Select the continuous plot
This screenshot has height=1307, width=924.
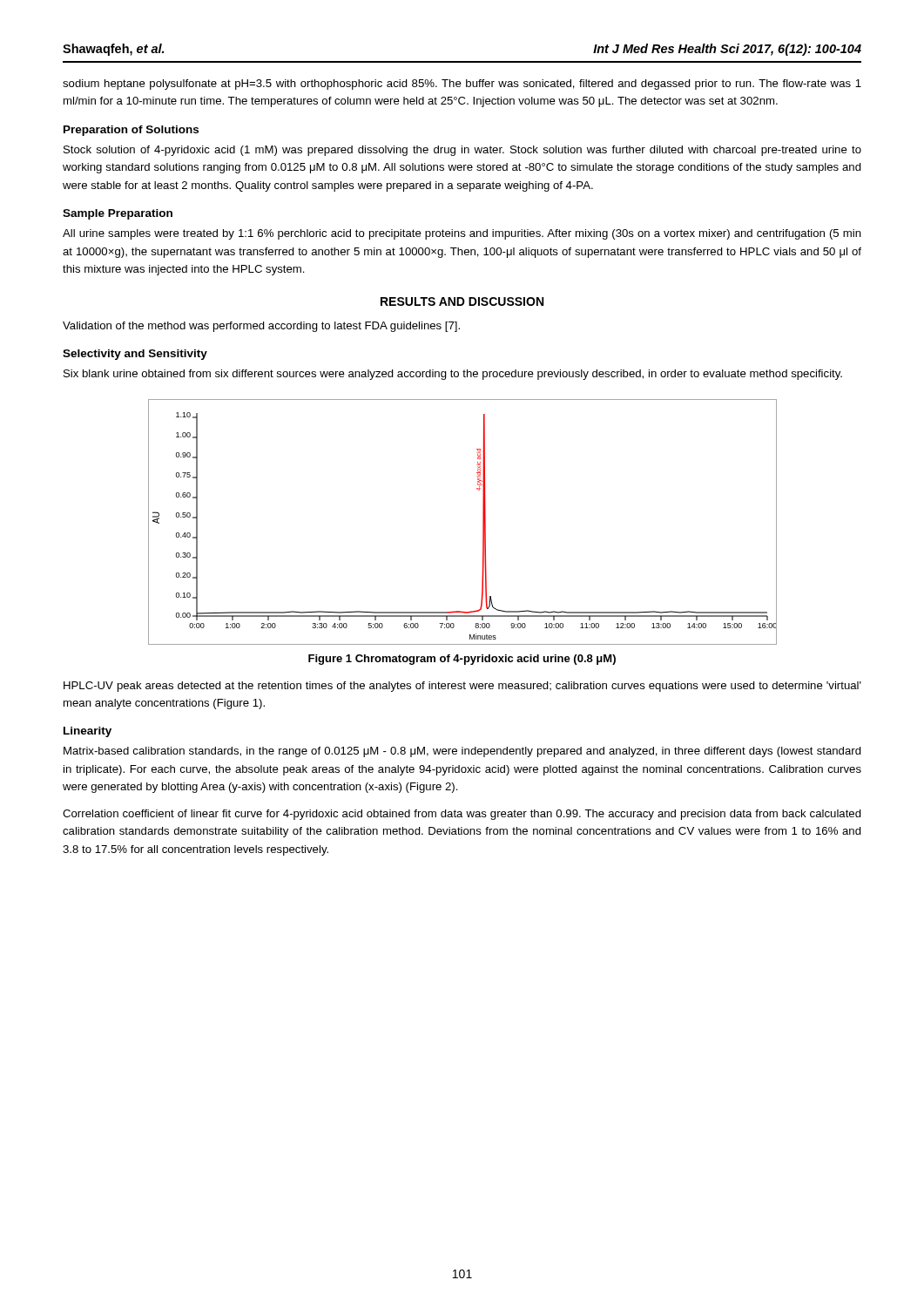coord(462,521)
